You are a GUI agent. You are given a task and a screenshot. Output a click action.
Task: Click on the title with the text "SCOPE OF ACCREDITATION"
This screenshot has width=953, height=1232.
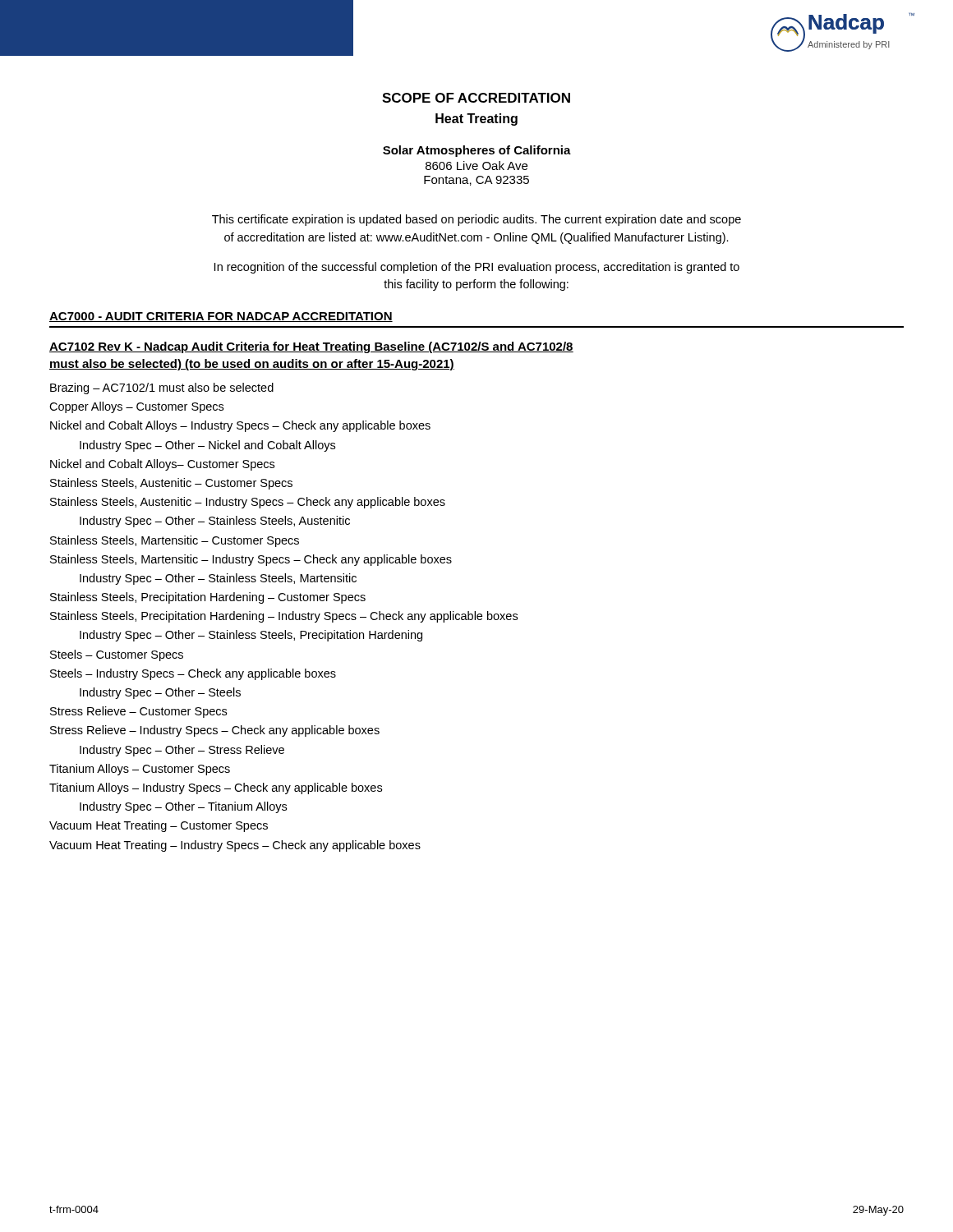476,98
